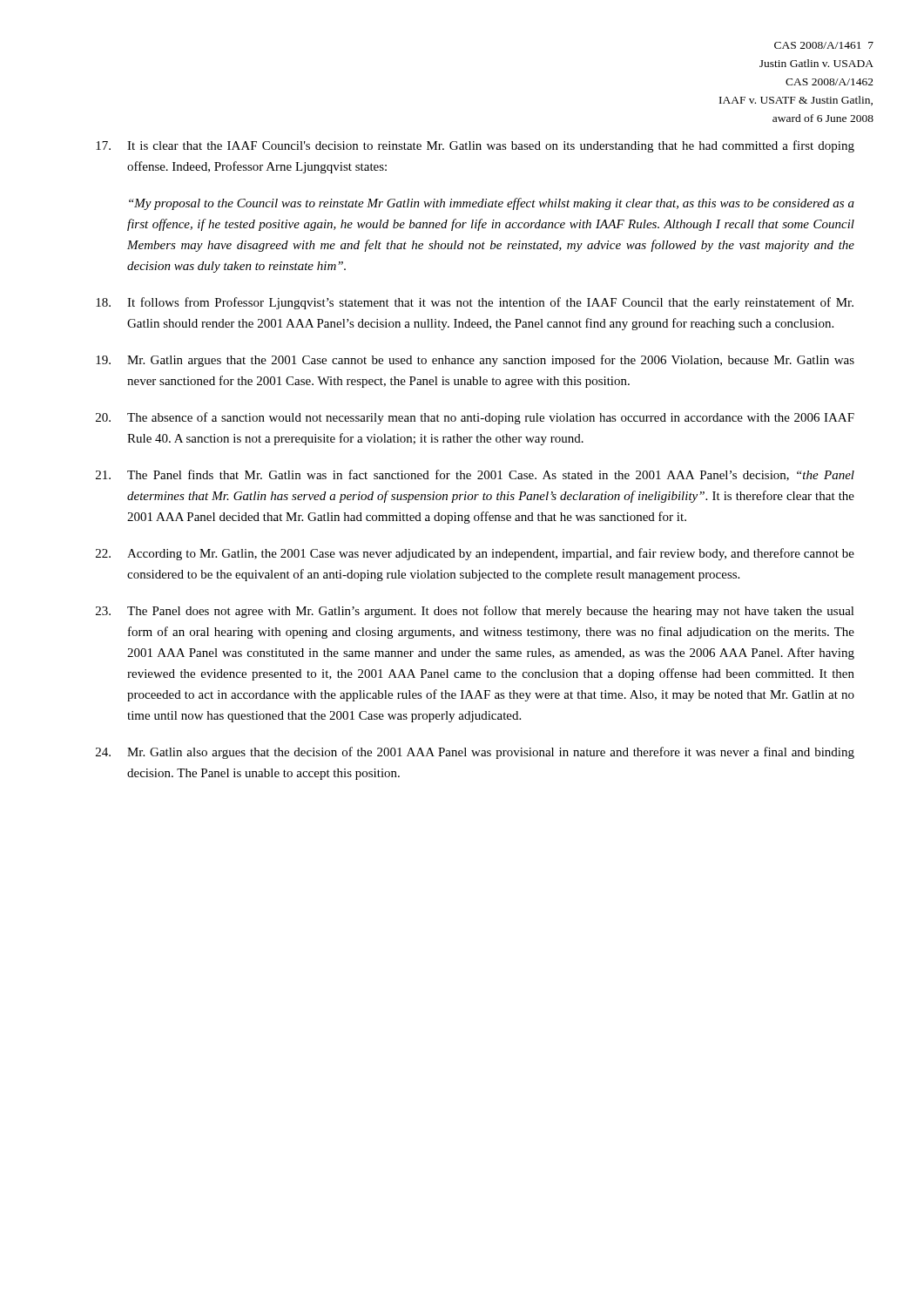Click on the element starting "17. It is"

tap(462, 156)
